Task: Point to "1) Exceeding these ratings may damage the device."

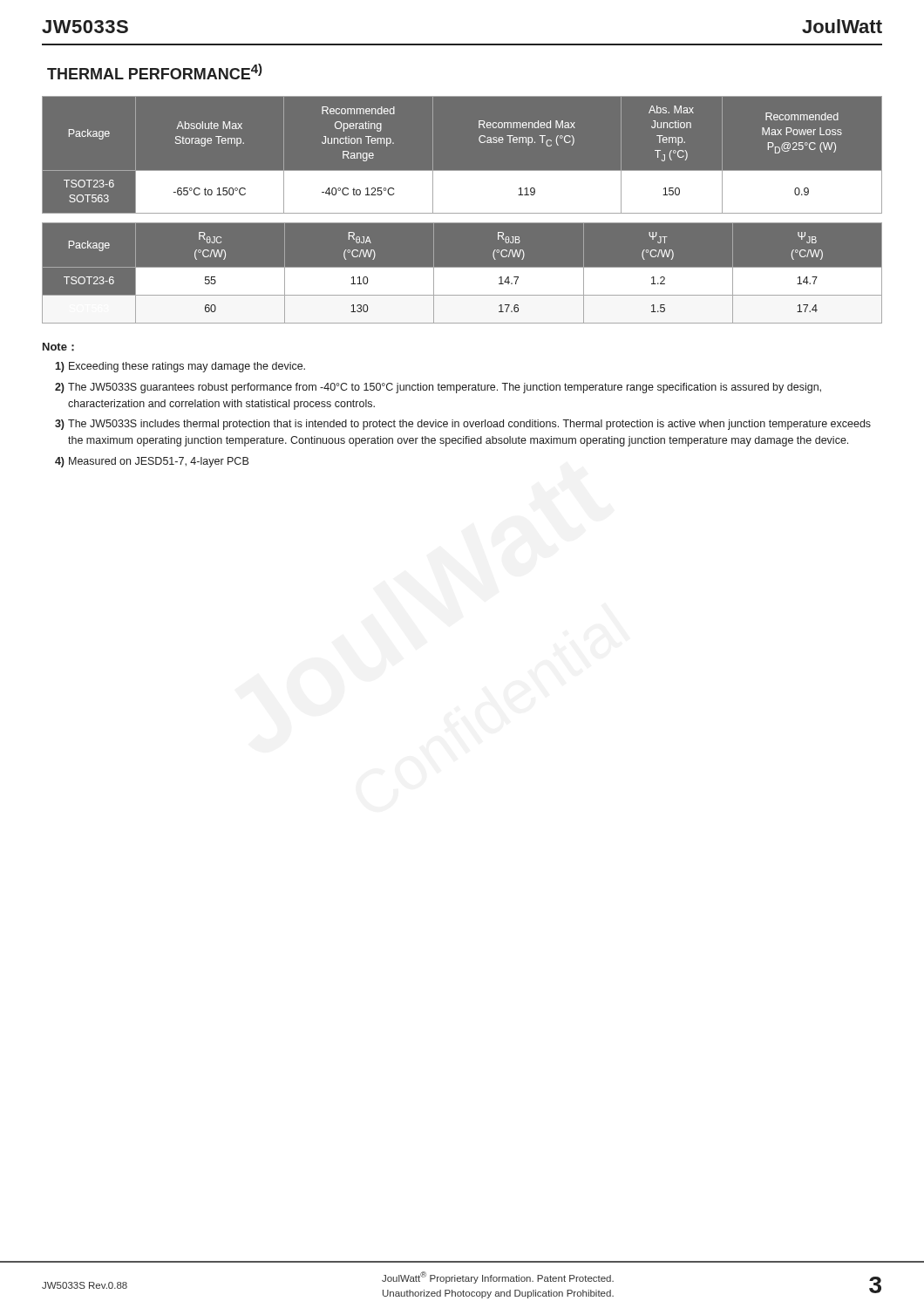Action: [x=180, y=367]
